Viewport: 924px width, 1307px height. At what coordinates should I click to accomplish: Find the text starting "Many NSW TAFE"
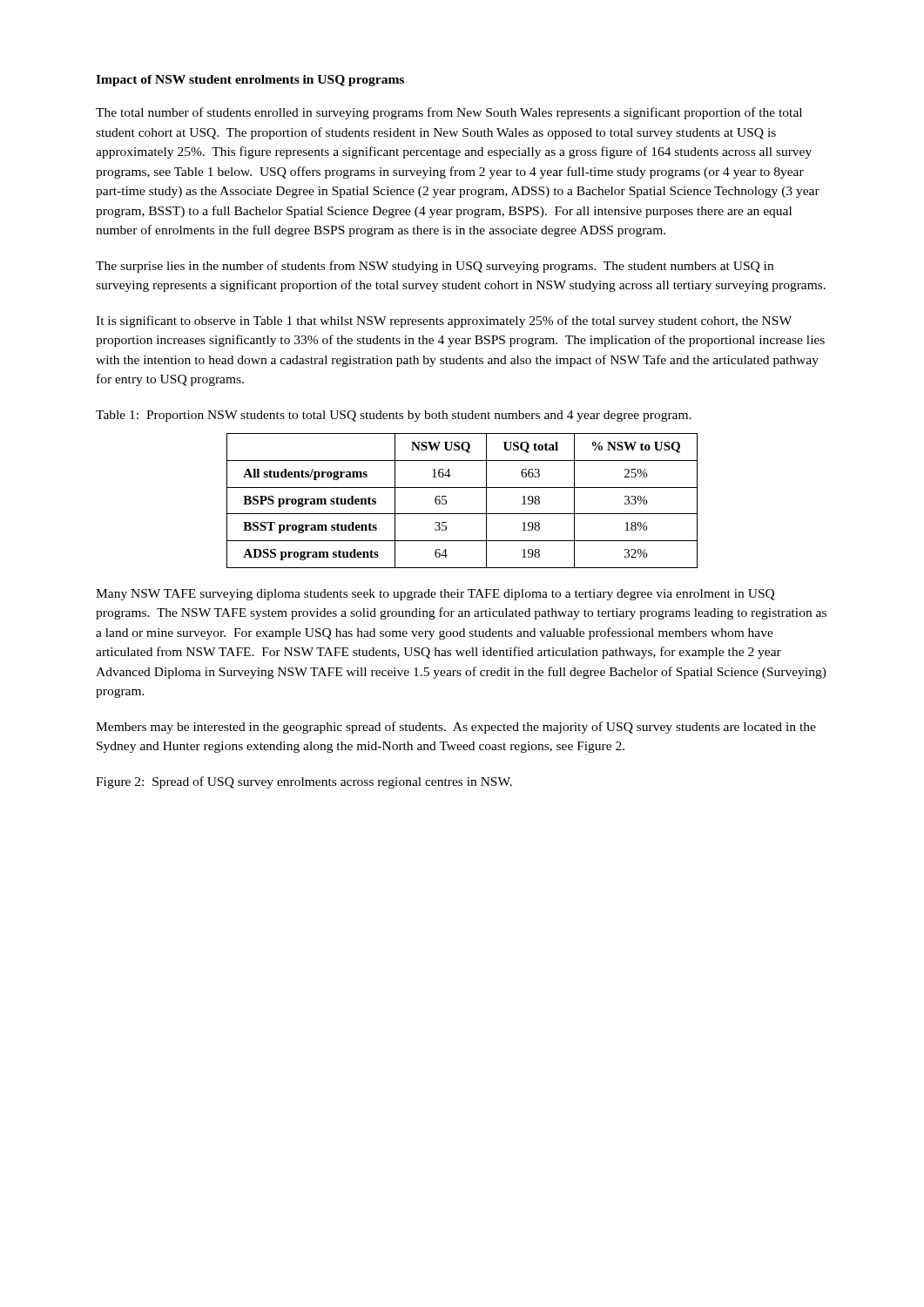pos(461,642)
